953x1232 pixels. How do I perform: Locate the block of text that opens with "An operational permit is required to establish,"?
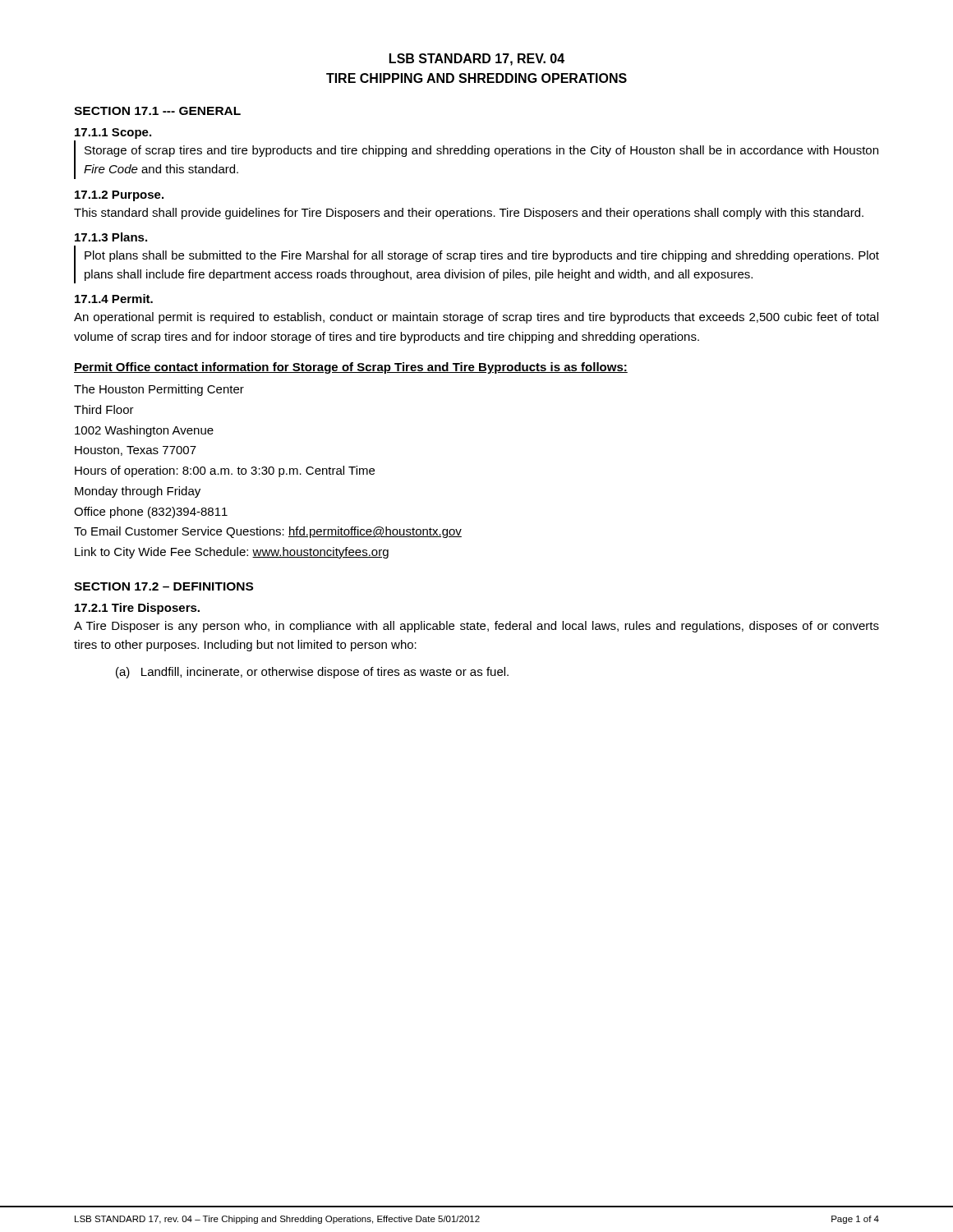476,326
